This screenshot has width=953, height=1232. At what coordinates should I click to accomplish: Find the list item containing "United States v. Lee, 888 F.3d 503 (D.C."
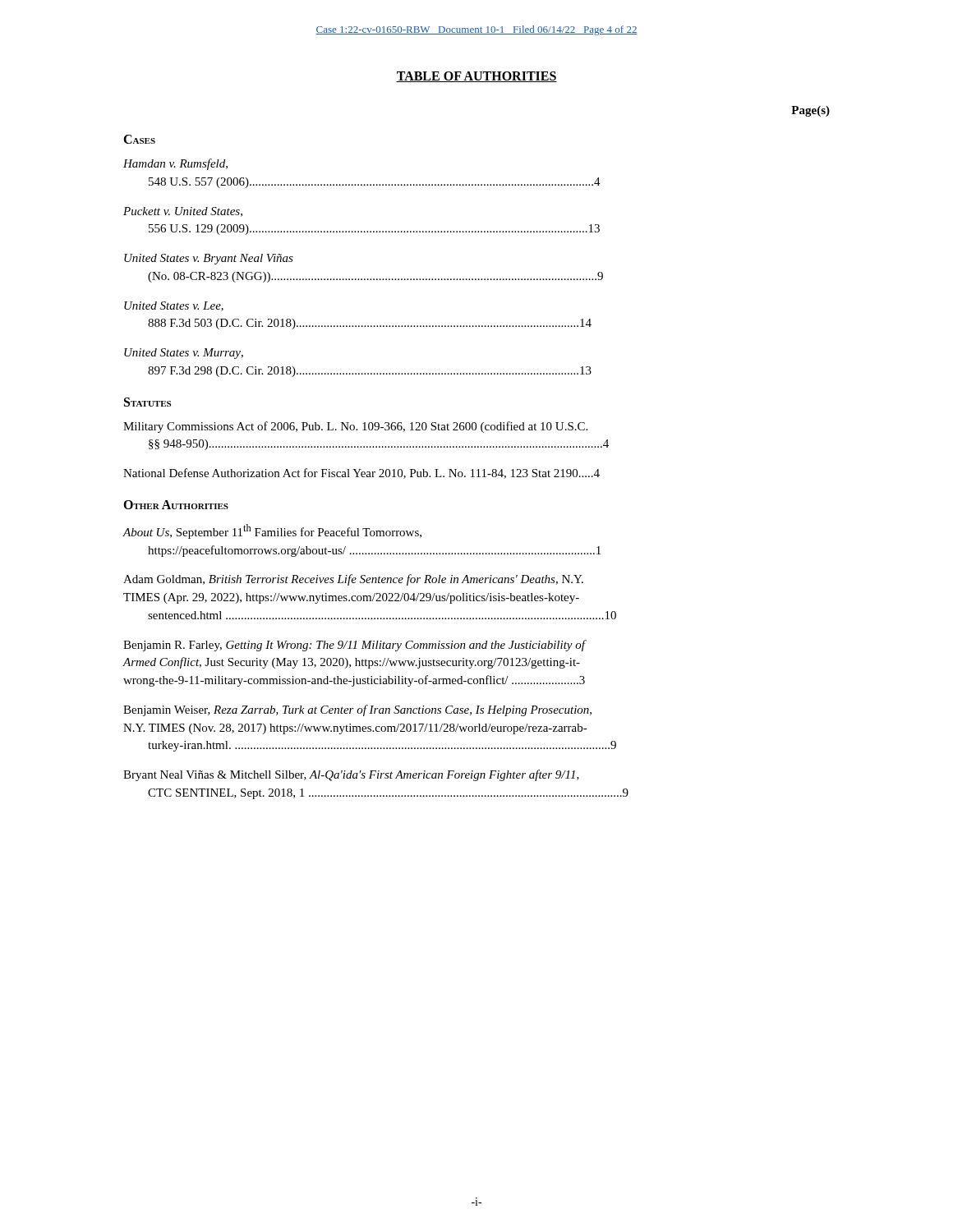pyautogui.click(x=476, y=316)
